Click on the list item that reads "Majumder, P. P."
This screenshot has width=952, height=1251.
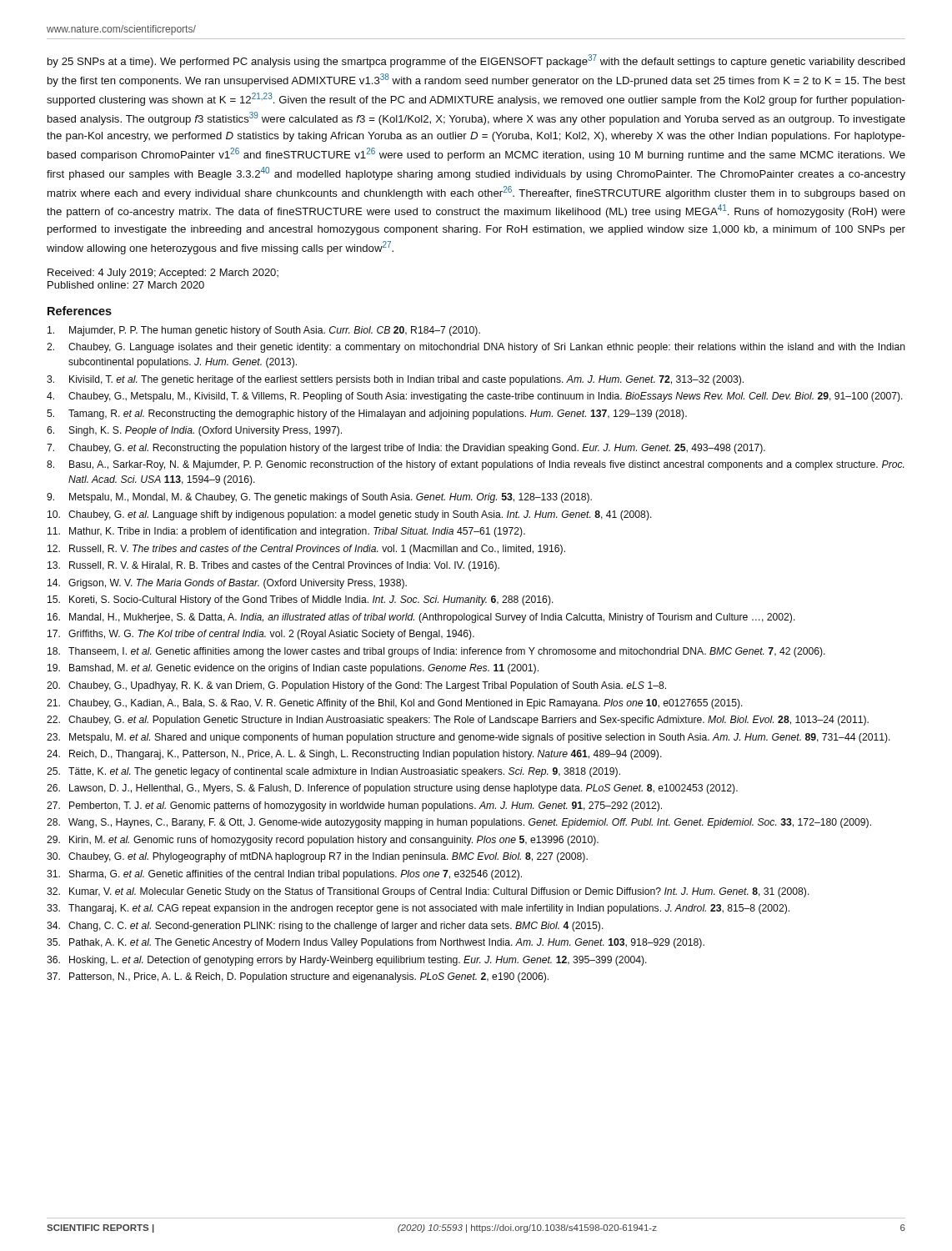click(x=476, y=330)
